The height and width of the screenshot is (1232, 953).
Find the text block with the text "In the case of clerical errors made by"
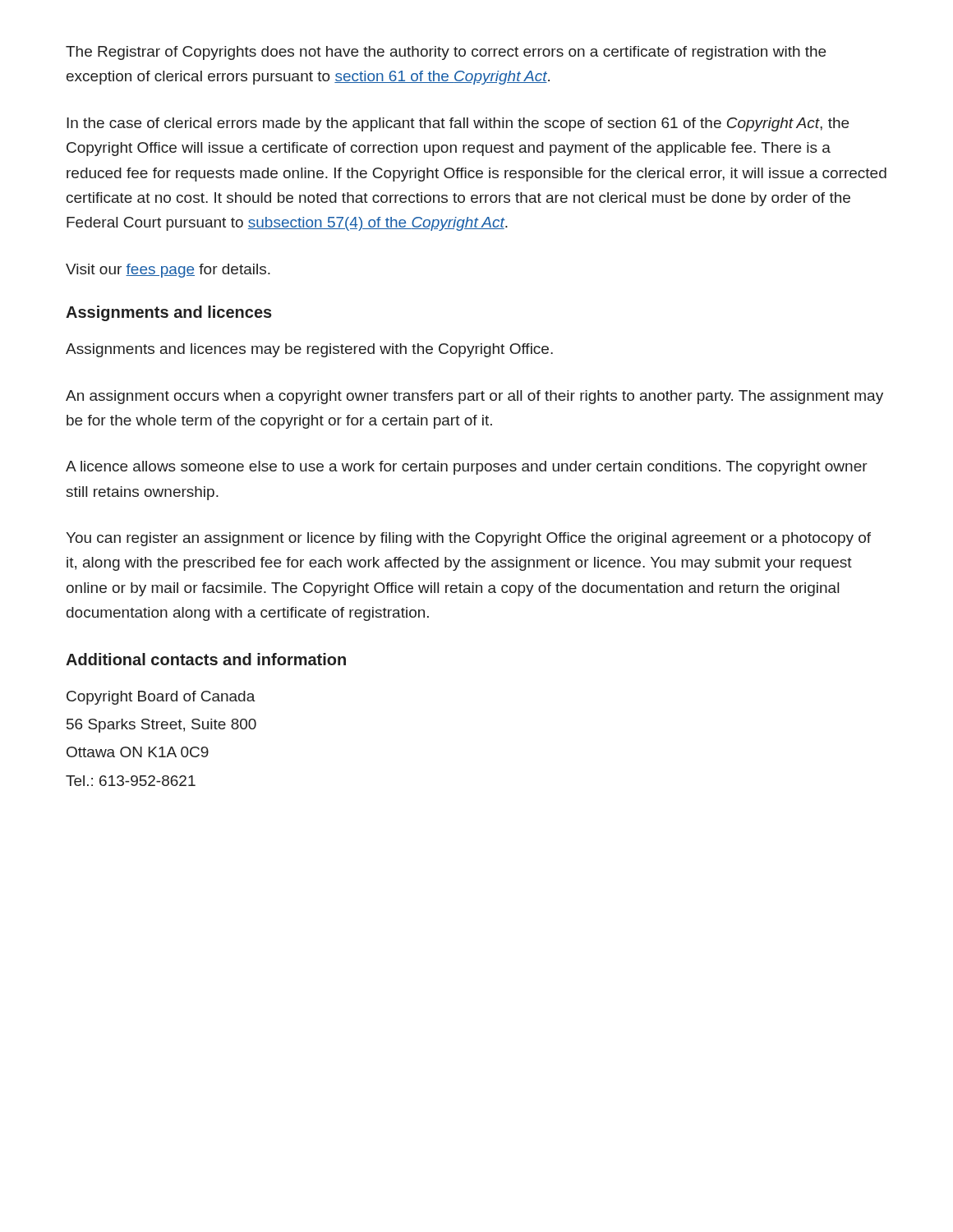476,173
